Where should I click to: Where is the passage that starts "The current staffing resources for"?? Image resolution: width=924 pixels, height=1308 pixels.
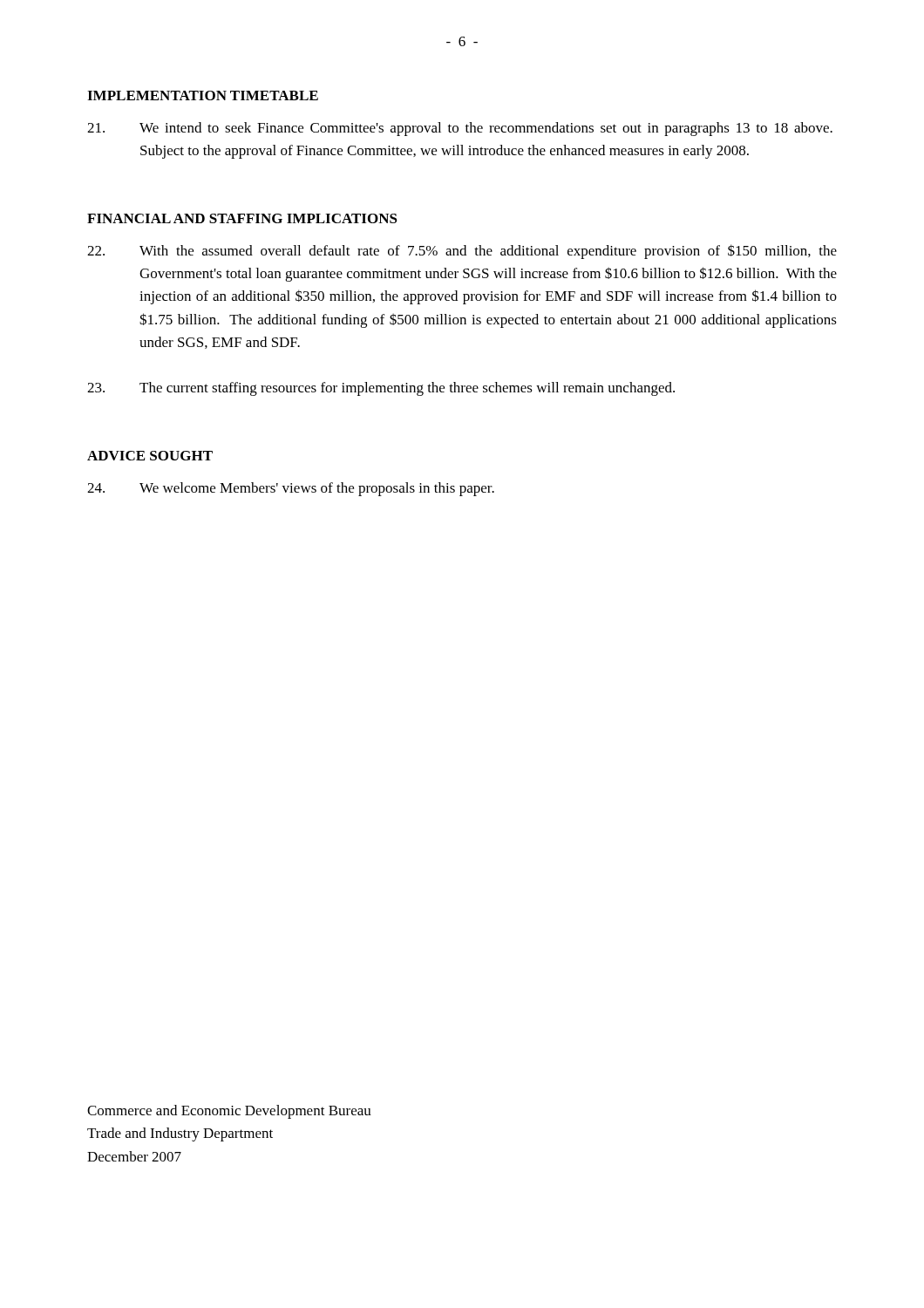click(462, 389)
